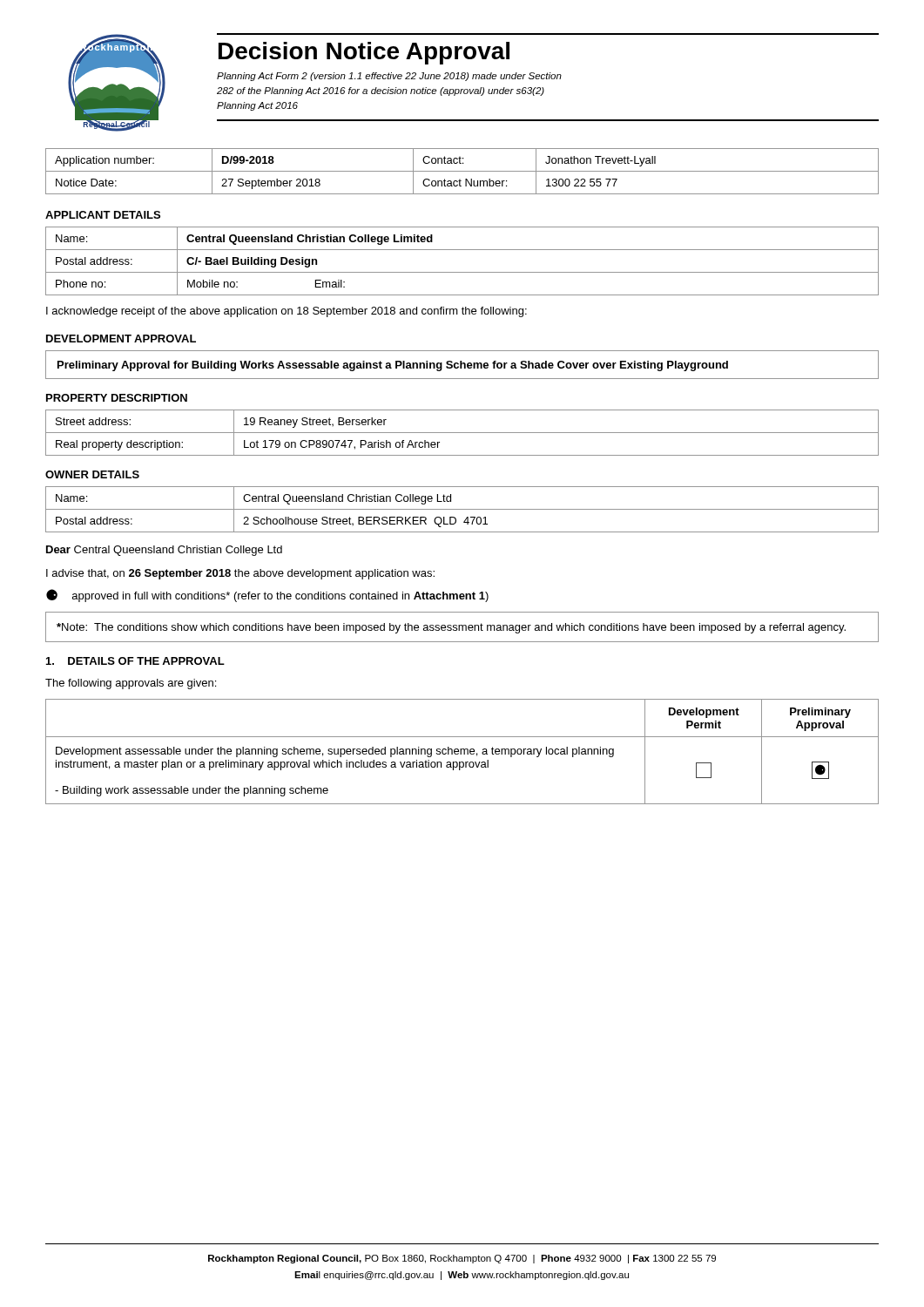Locate the element starting "Dear Central Queensland Christian College"
Viewport: 924px width, 1307px height.
point(164,549)
